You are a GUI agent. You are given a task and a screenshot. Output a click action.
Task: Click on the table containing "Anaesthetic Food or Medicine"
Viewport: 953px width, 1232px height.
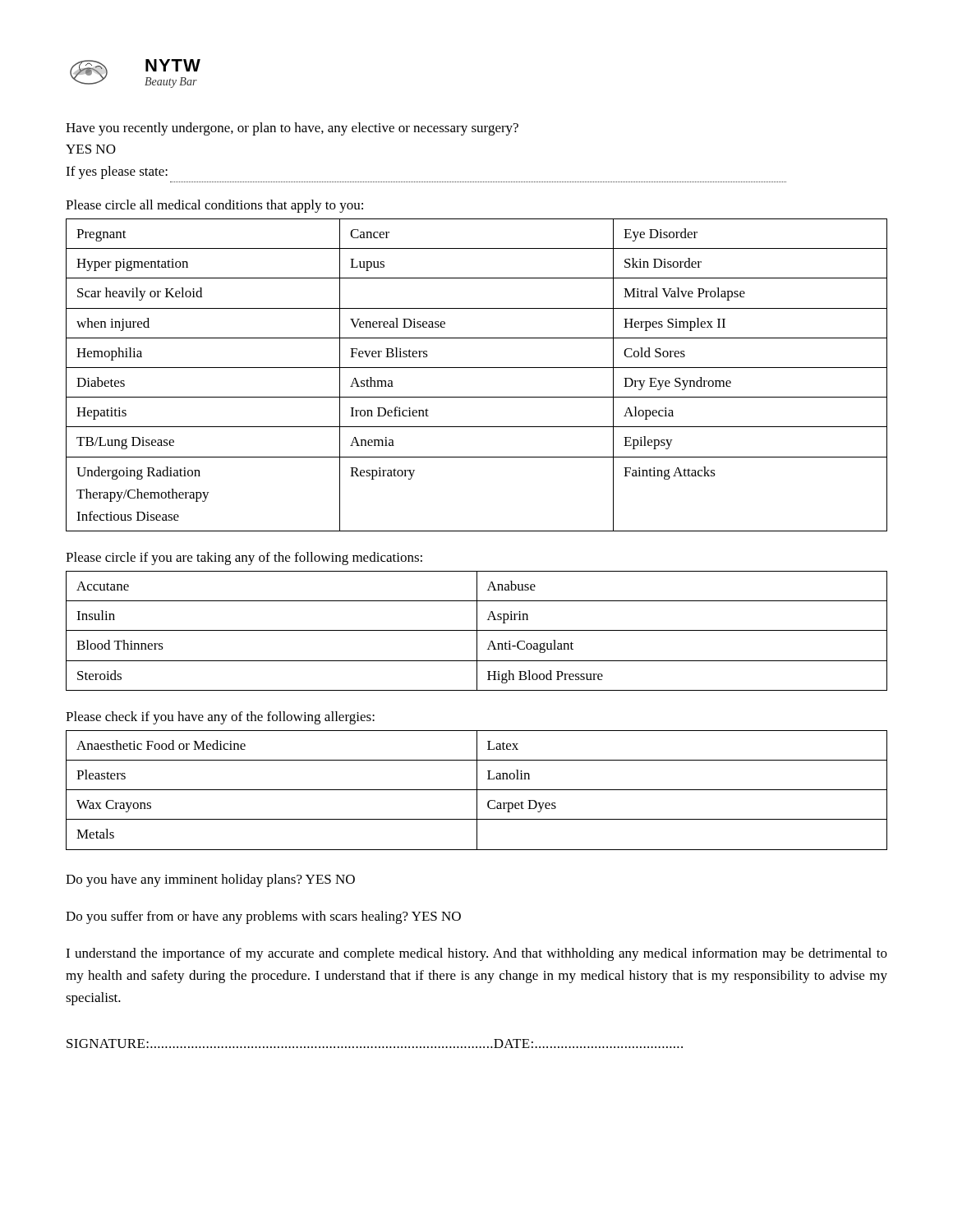pos(476,790)
